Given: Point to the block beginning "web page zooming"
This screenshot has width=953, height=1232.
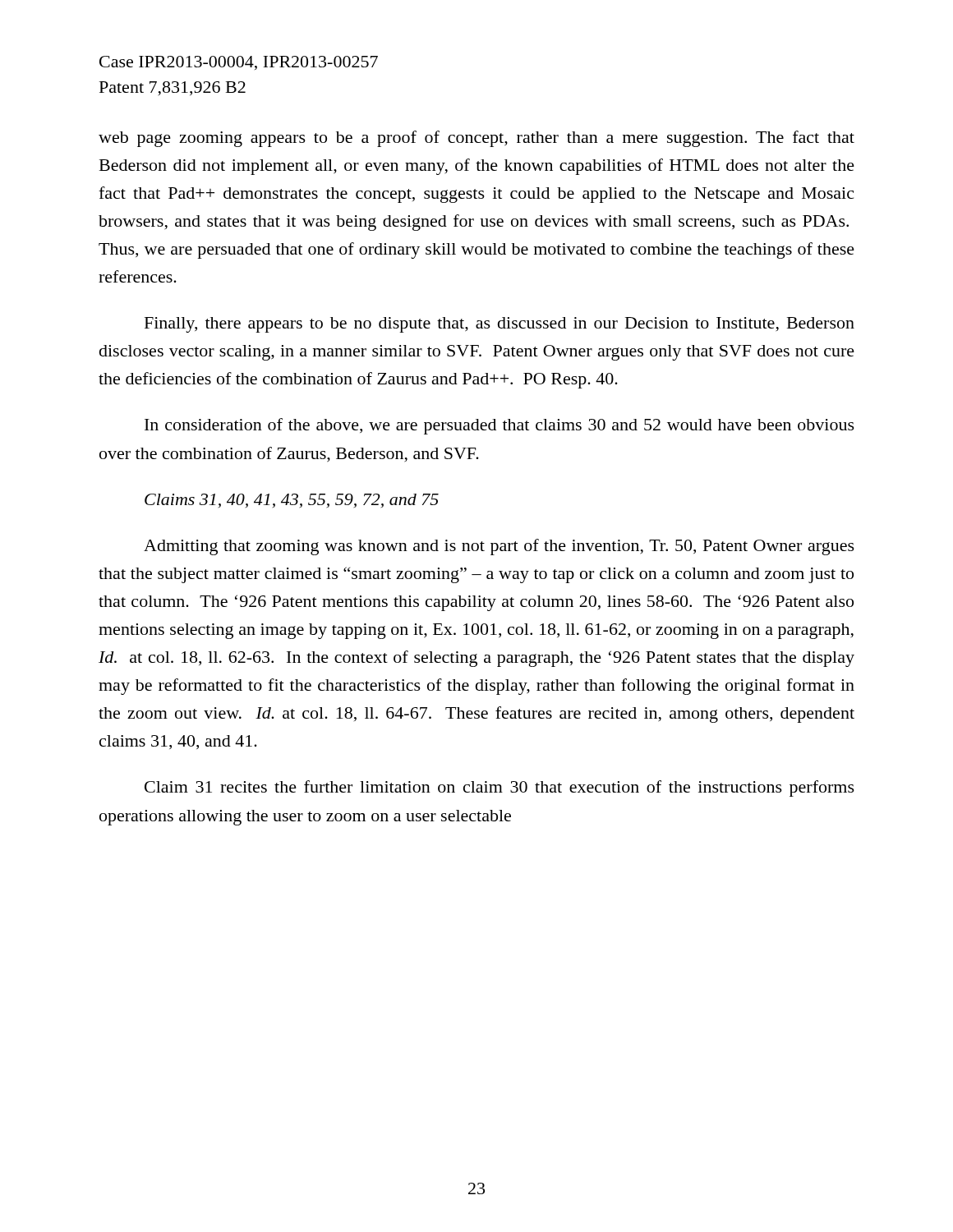Looking at the screenshot, I should (476, 206).
